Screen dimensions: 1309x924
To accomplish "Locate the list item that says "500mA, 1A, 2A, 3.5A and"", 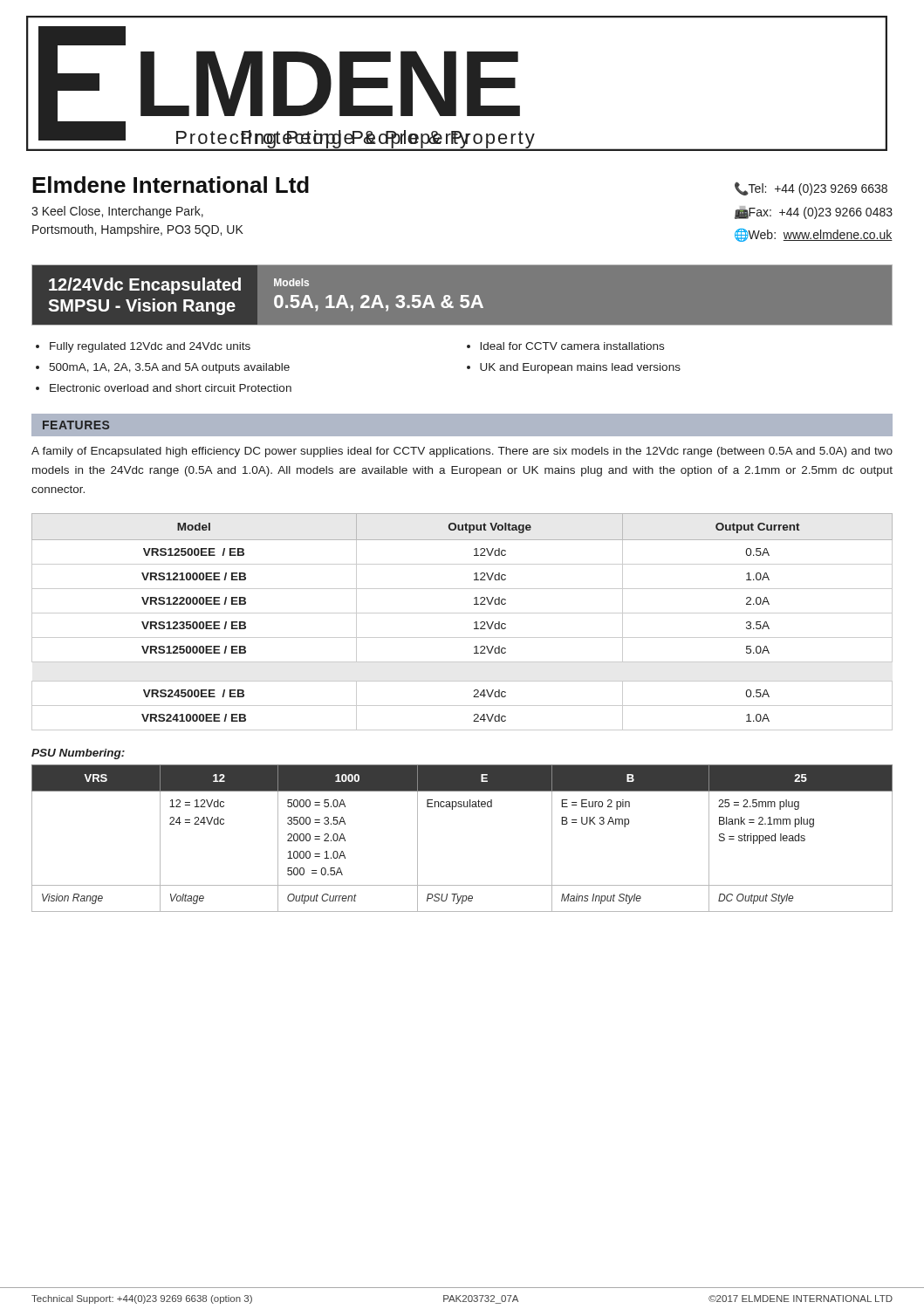I will pos(169,367).
